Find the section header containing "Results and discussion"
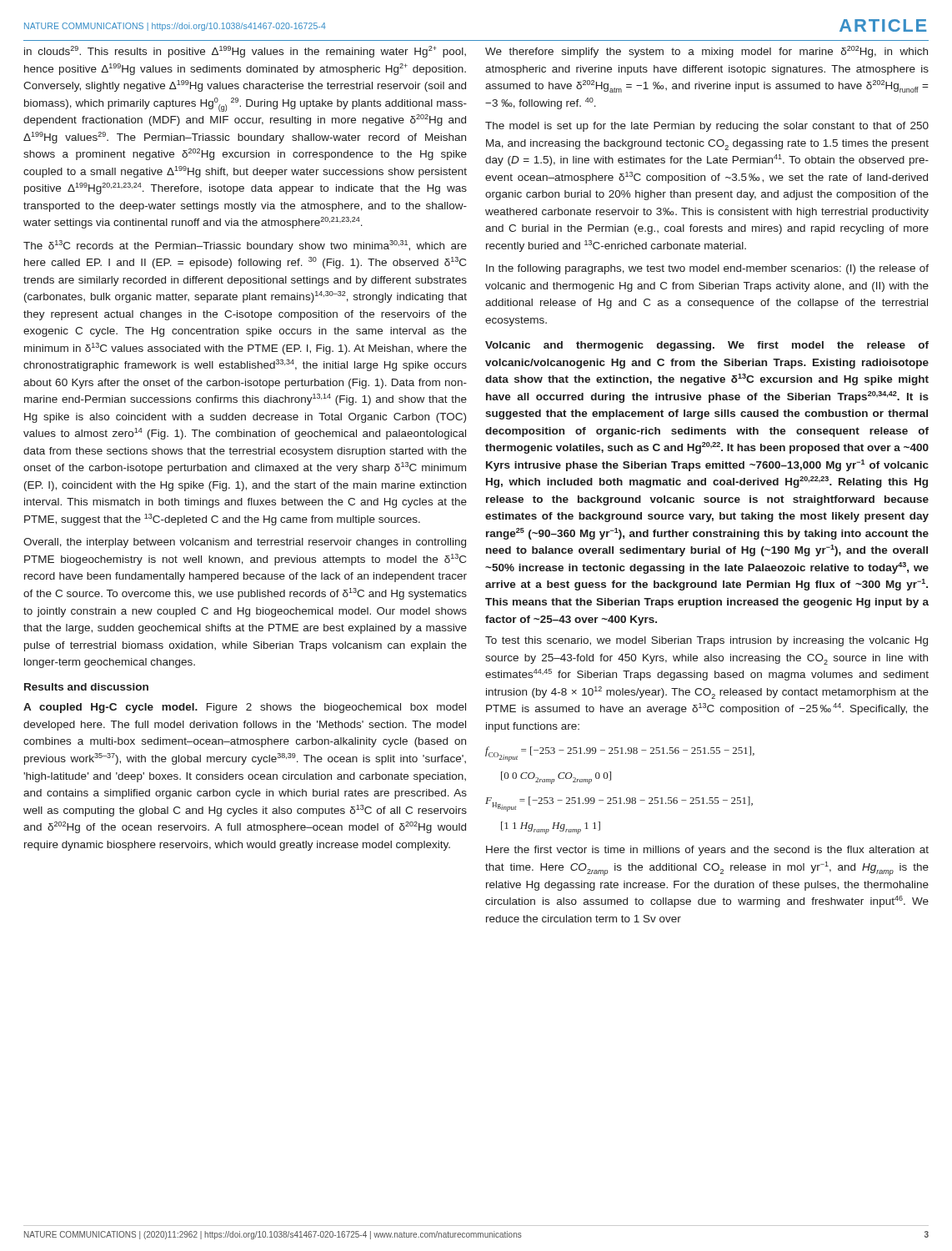952x1251 pixels. click(x=86, y=686)
